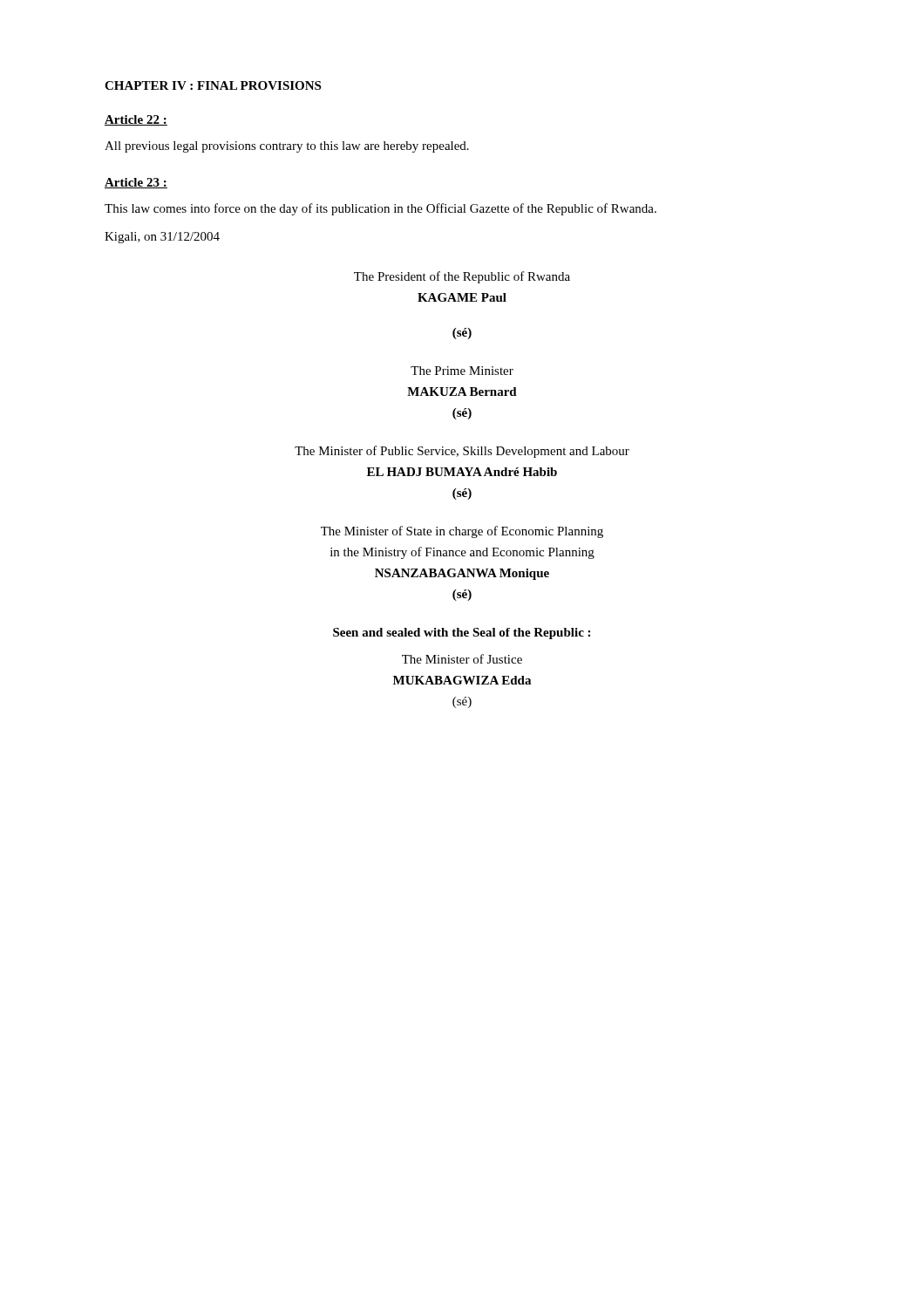The width and height of the screenshot is (924, 1308).
Task: Find the region starting "Article 23 :"
Action: click(x=136, y=182)
